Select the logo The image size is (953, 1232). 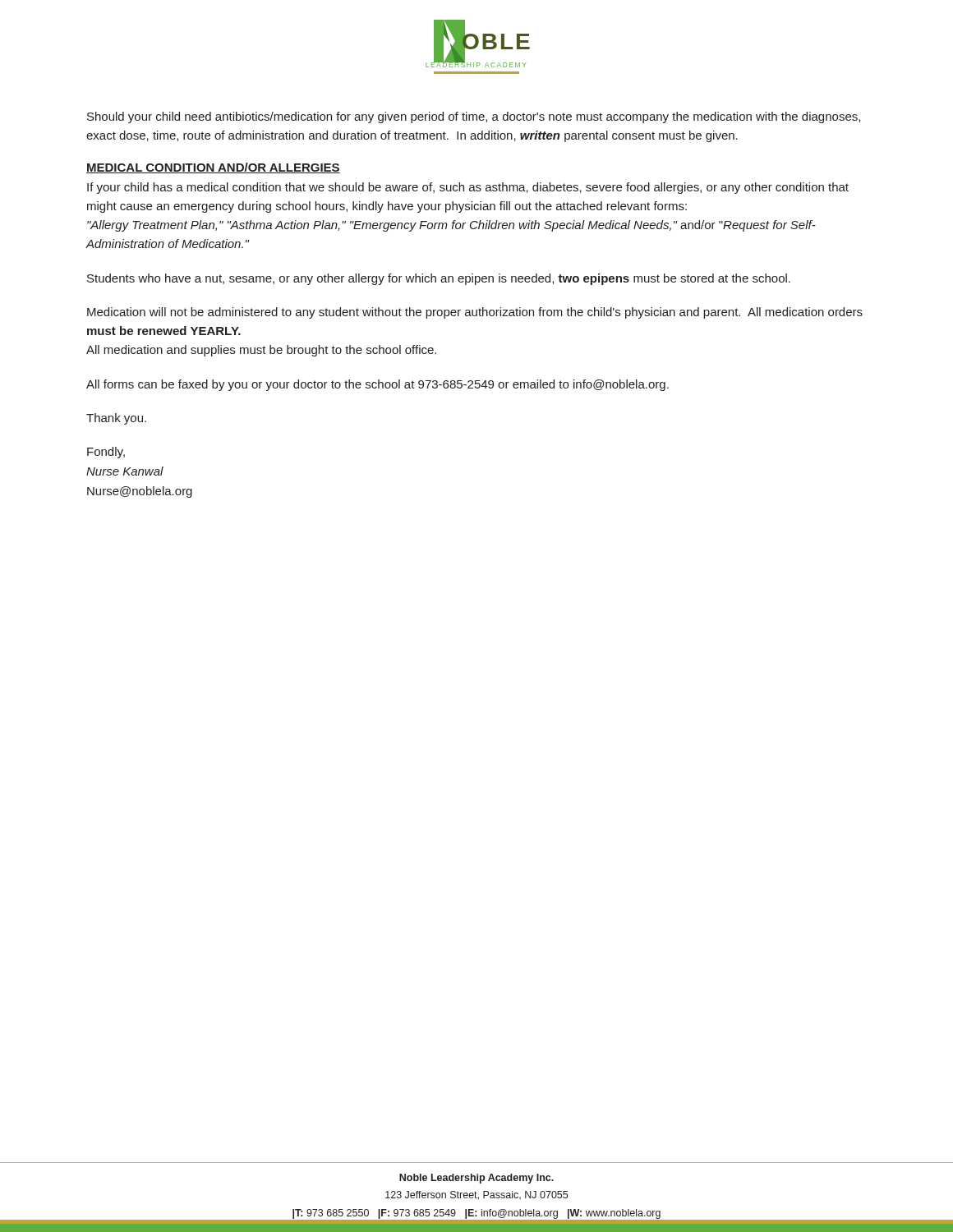pos(476,55)
